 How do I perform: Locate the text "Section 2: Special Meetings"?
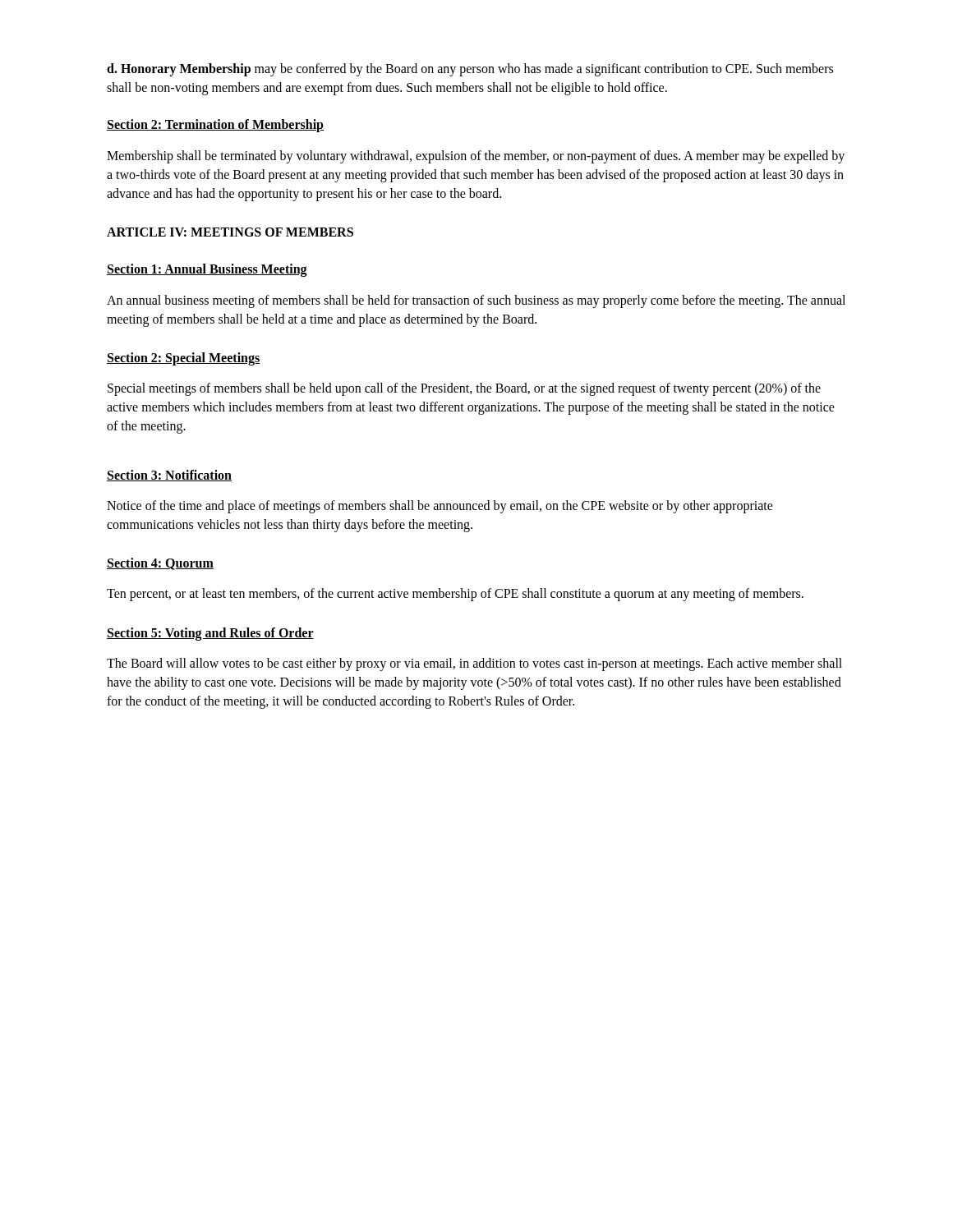point(183,358)
